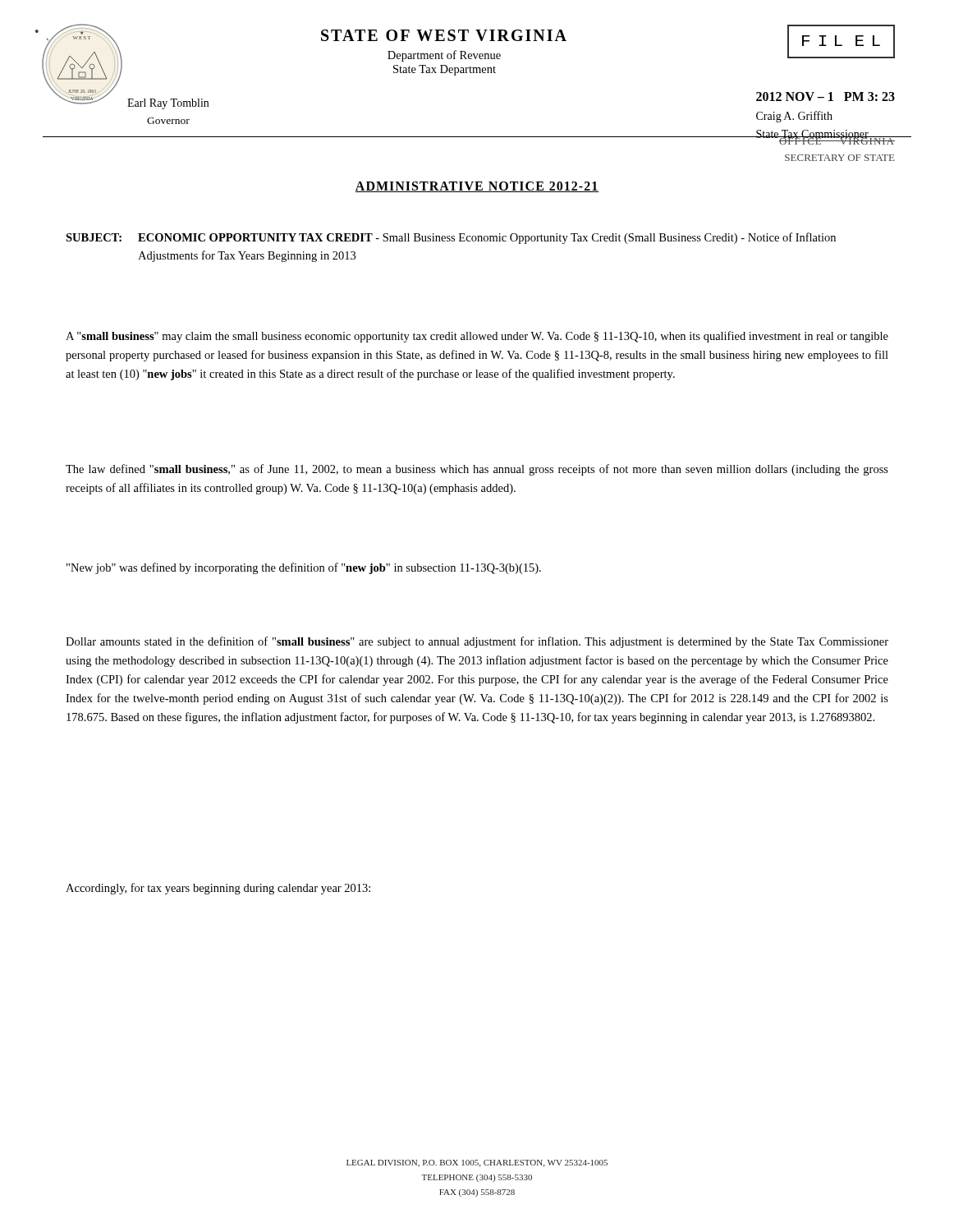Select the logo
The height and width of the screenshot is (1232, 954).
coord(82,64)
